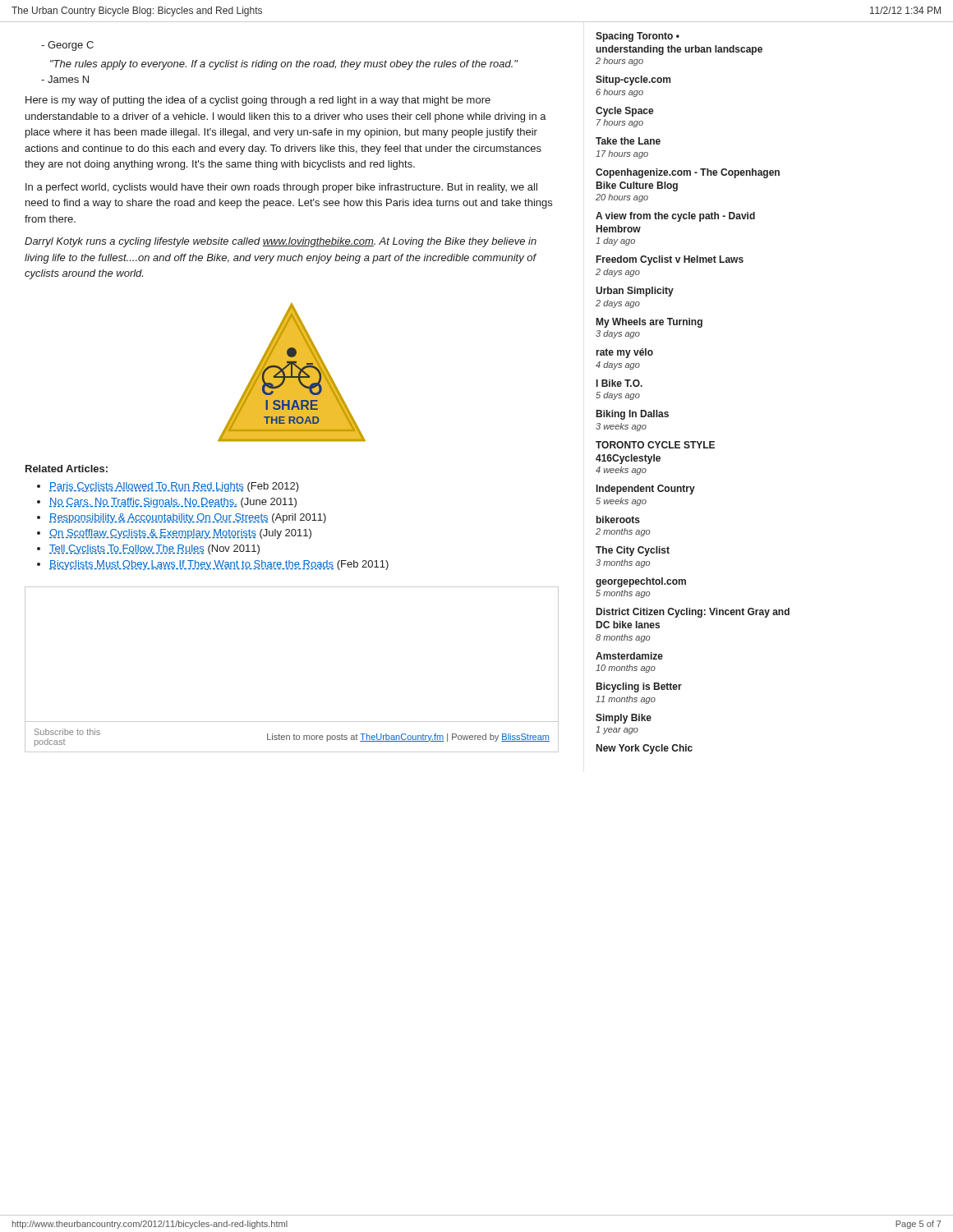953x1232 pixels.
Task: Locate the text starting "Simply Bike 1 year"
Action: [624, 719]
